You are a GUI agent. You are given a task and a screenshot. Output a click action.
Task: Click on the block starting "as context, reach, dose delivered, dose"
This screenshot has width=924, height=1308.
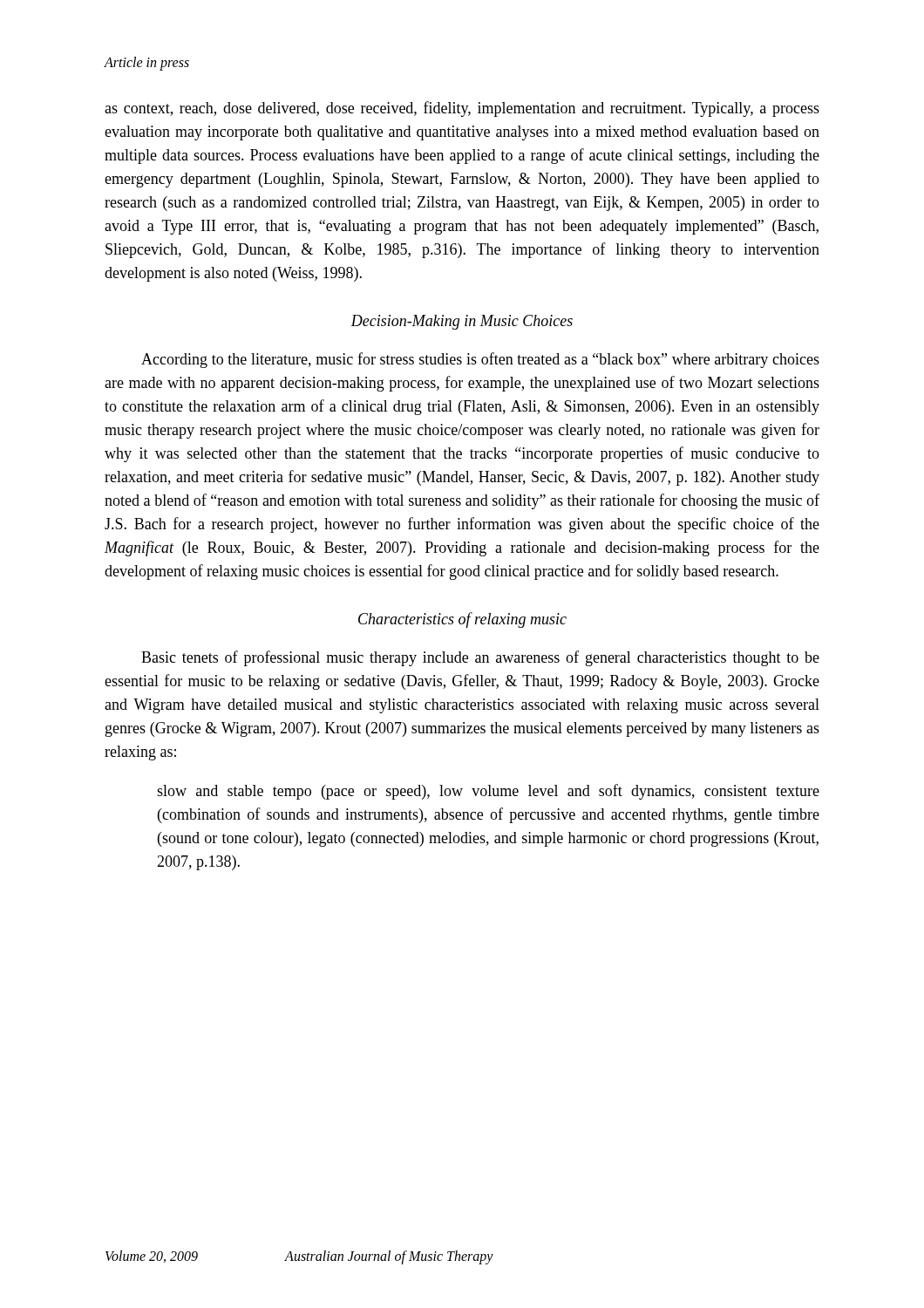462,191
